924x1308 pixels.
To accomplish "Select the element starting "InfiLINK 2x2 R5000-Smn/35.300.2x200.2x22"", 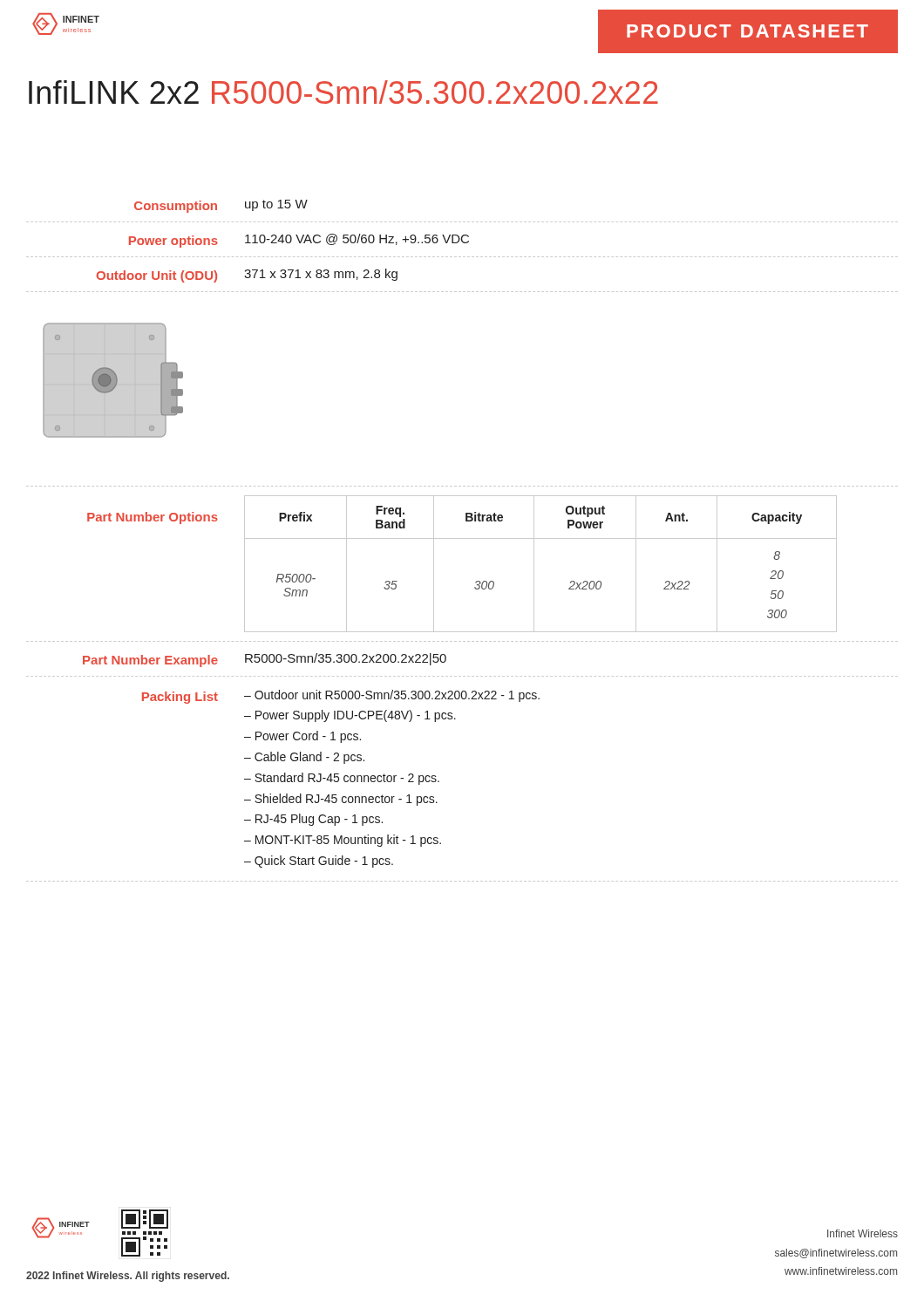I will tap(343, 93).
